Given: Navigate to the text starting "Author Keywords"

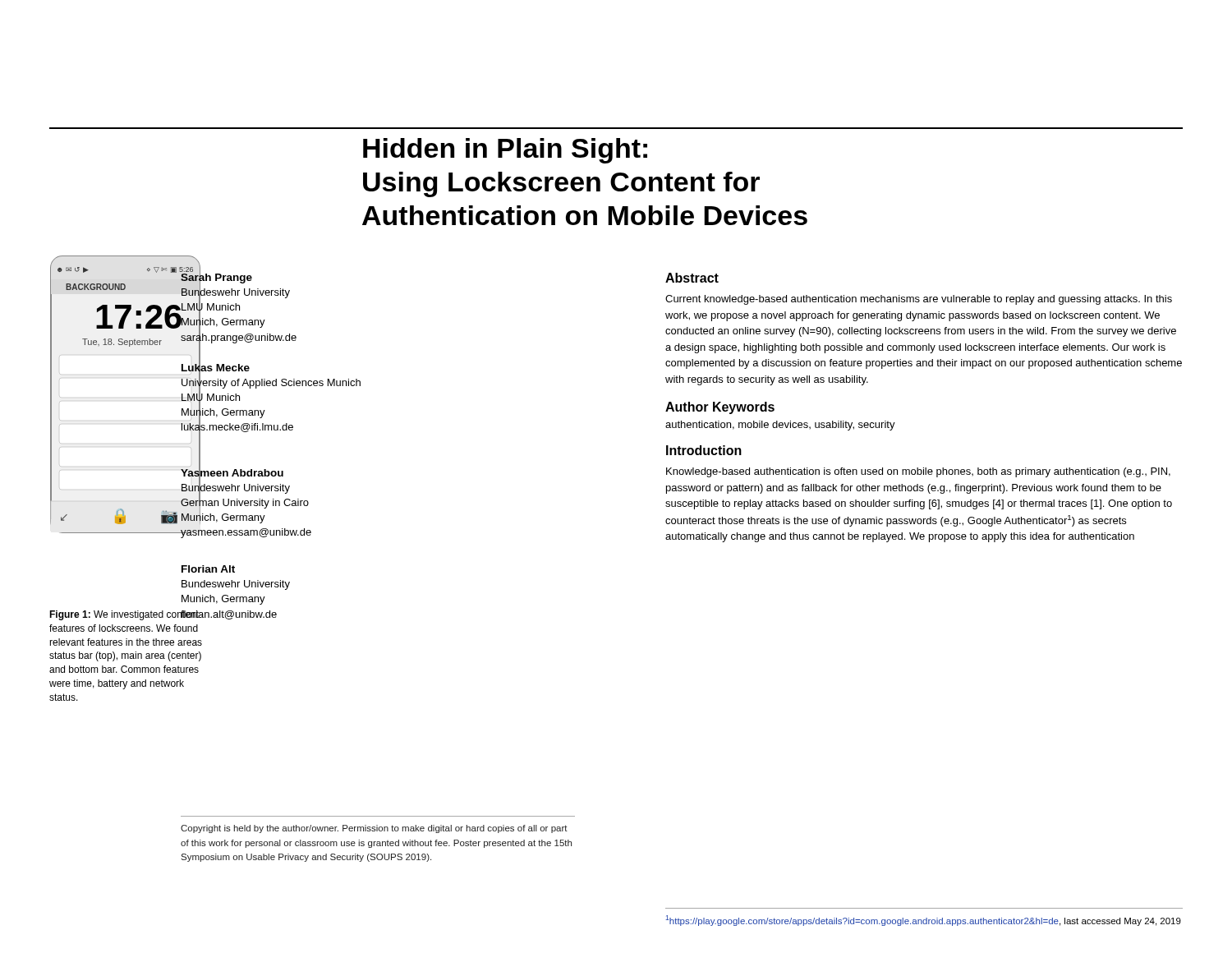Looking at the screenshot, I should [720, 407].
